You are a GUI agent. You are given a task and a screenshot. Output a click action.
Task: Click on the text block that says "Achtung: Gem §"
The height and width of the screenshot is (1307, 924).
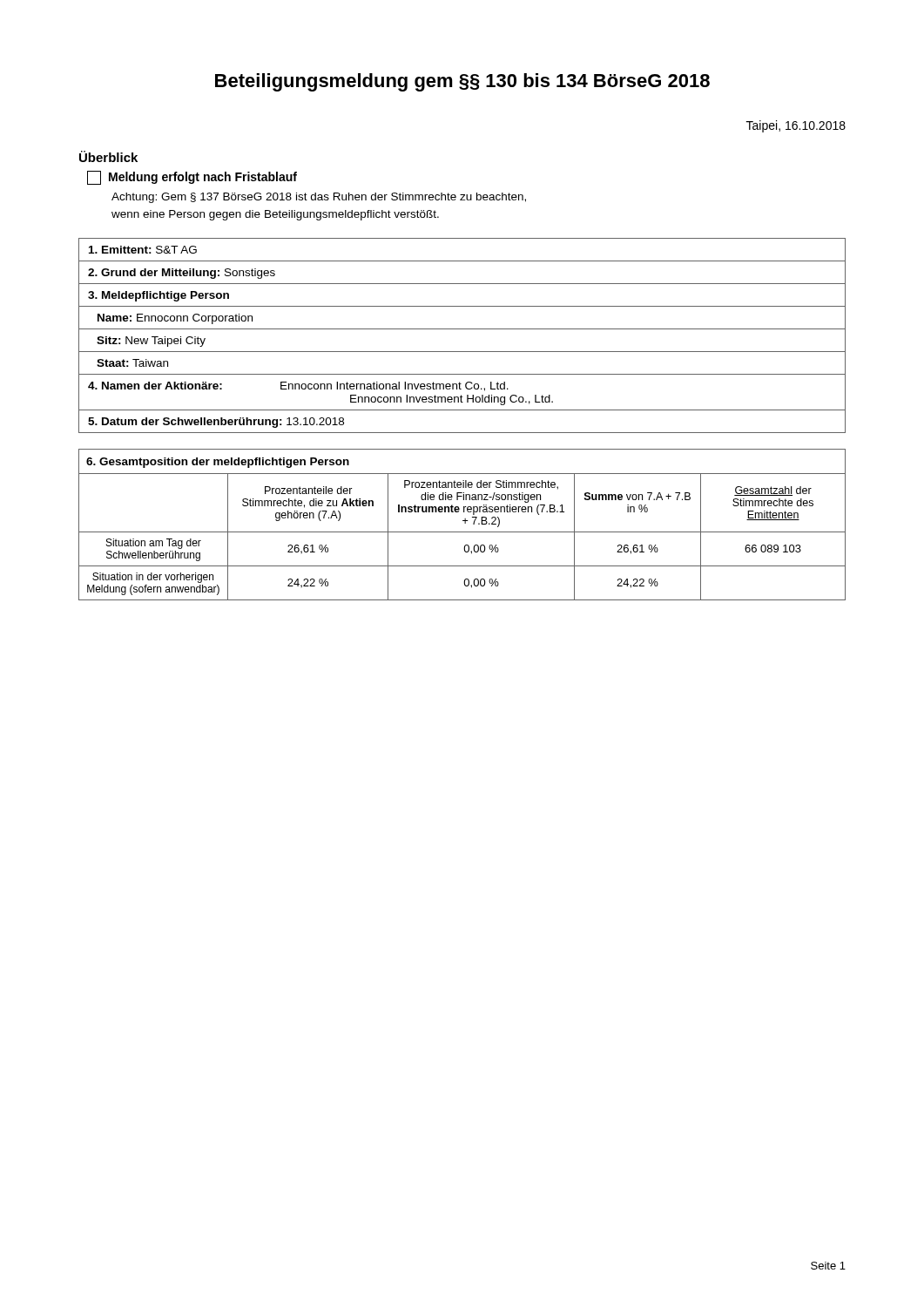click(x=319, y=205)
